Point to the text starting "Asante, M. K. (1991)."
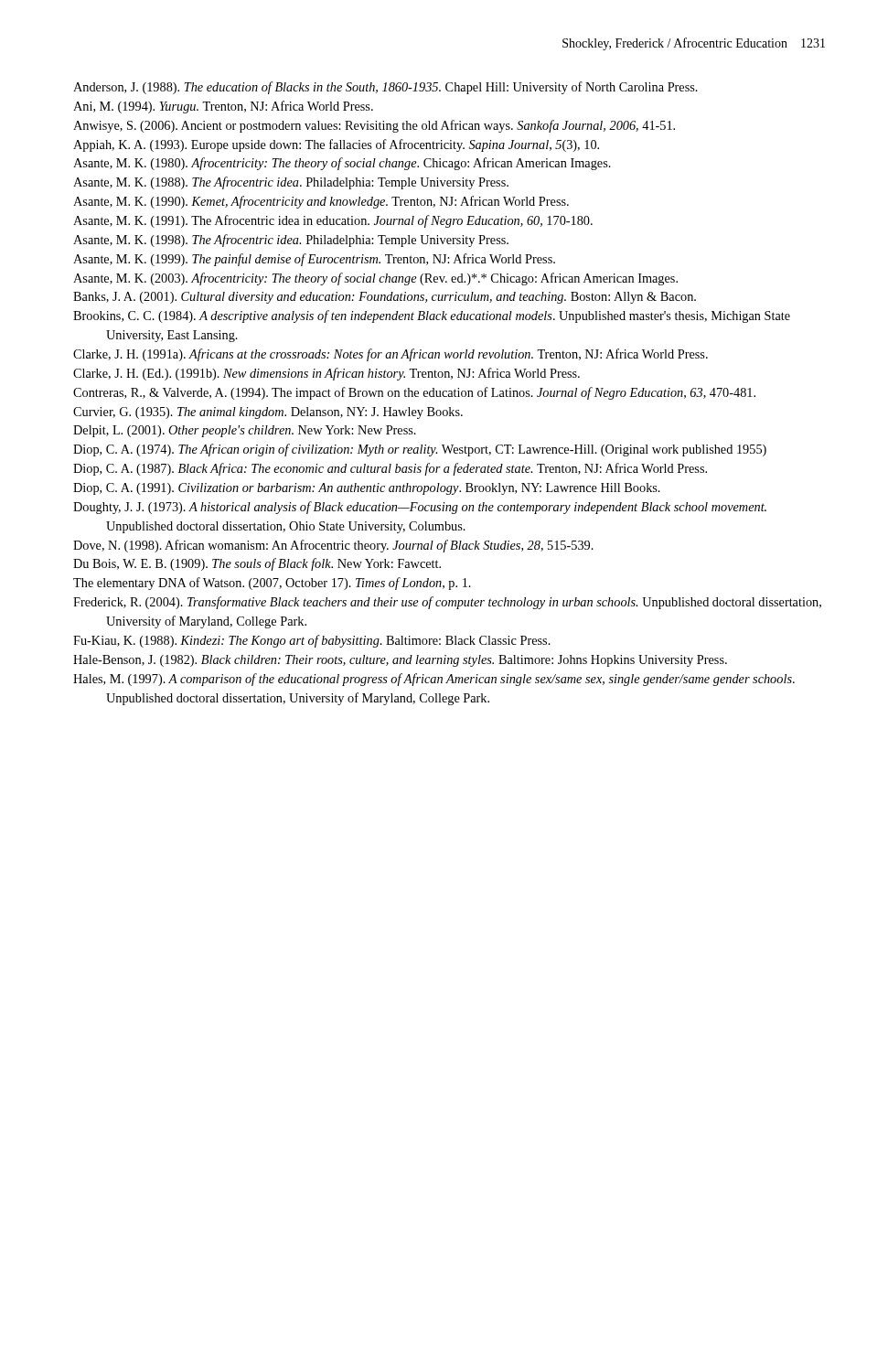 click(333, 220)
